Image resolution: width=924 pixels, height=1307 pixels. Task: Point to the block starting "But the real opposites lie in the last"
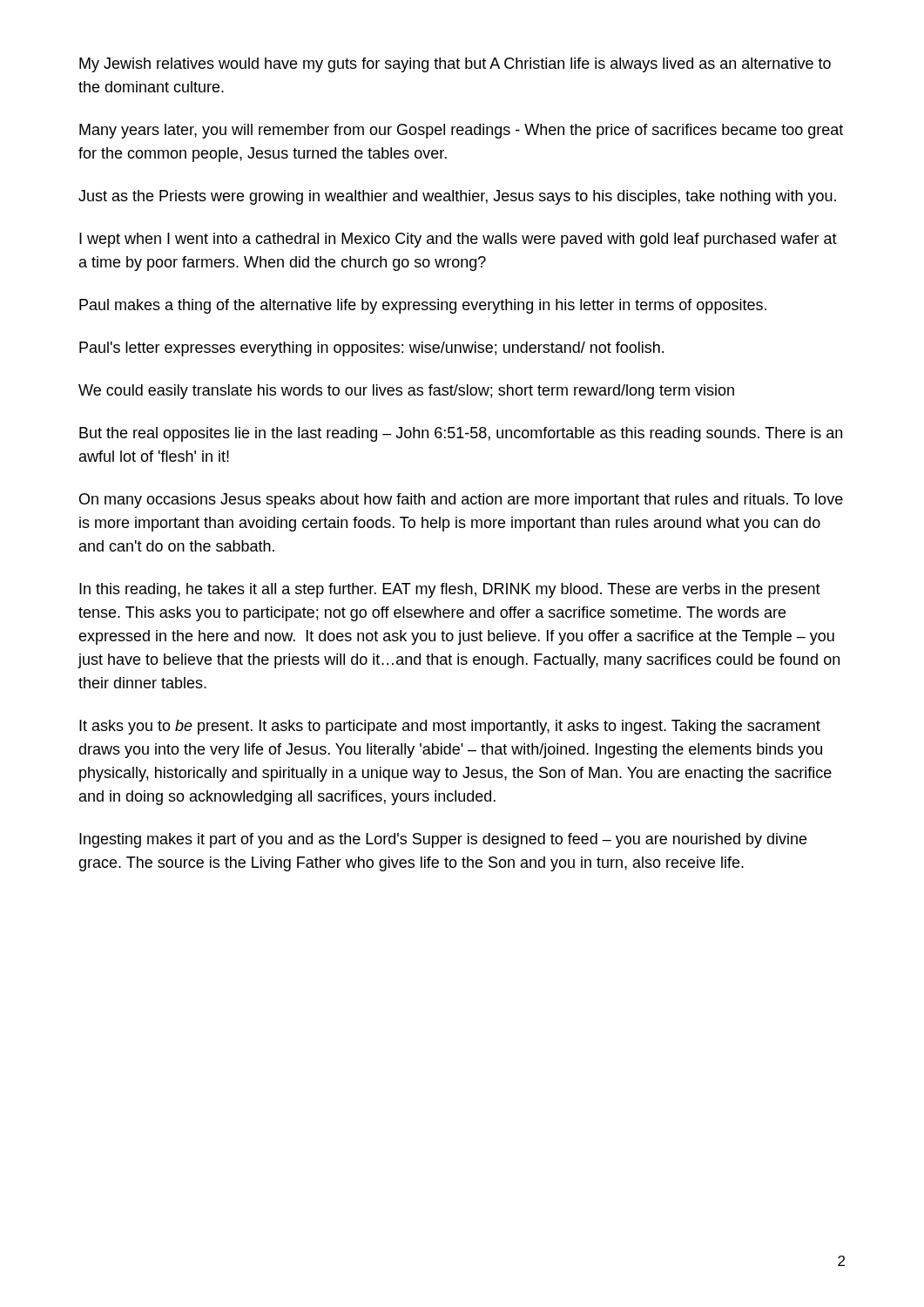pos(461,445)
